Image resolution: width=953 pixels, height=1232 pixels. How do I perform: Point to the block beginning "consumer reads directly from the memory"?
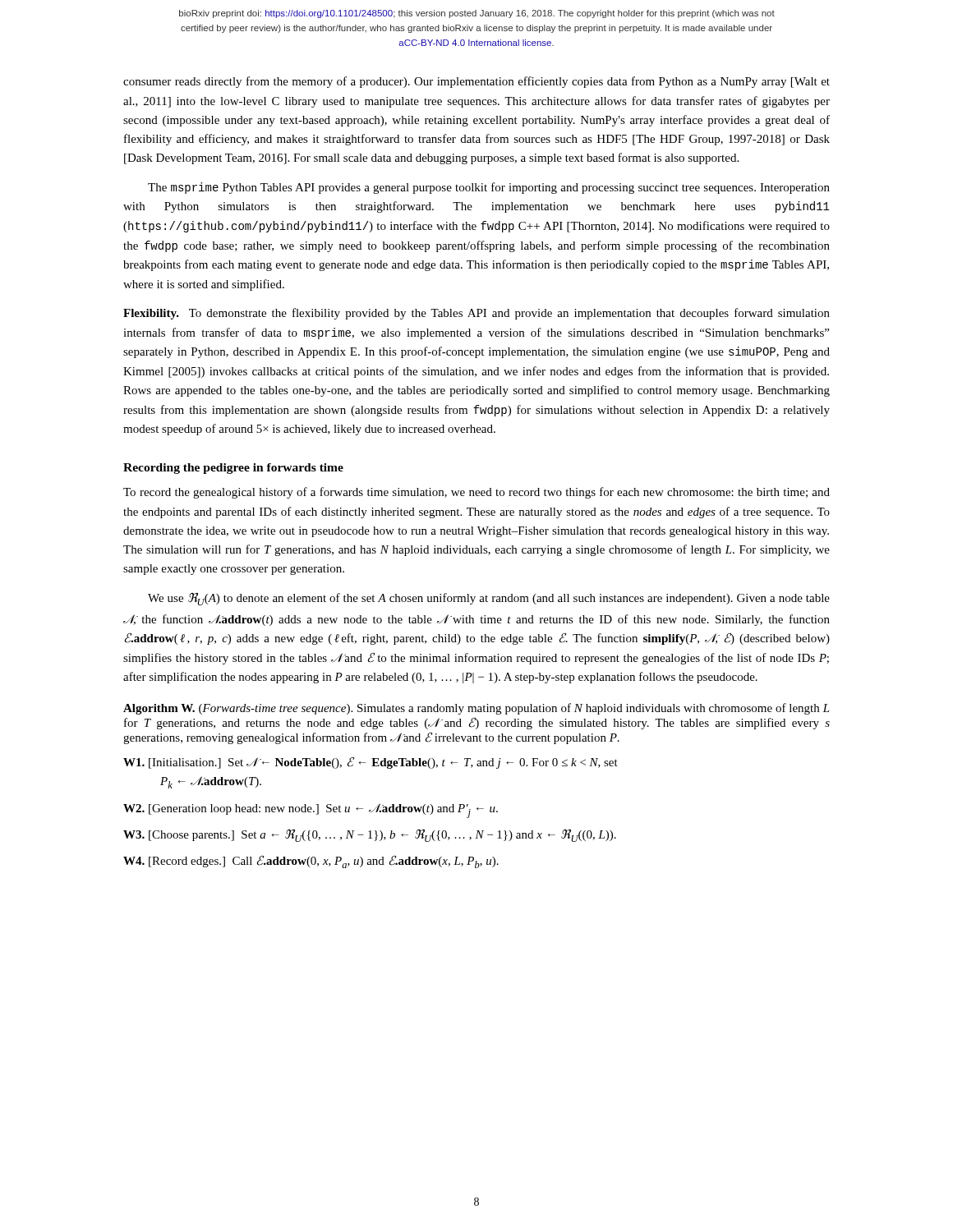(476, 120)
